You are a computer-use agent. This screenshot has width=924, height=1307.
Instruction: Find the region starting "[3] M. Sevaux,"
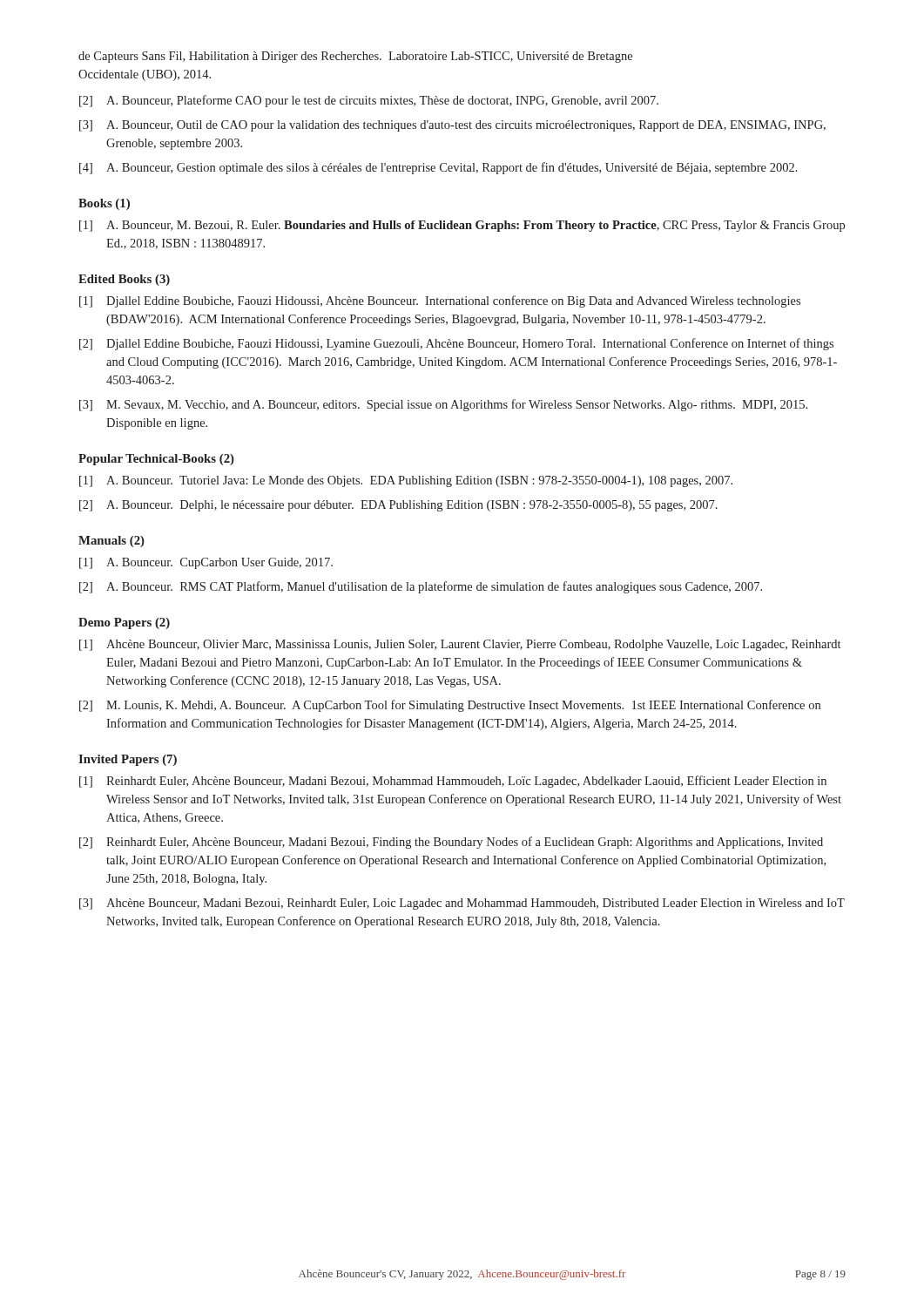pyautogui.click(x=462, y=414)
